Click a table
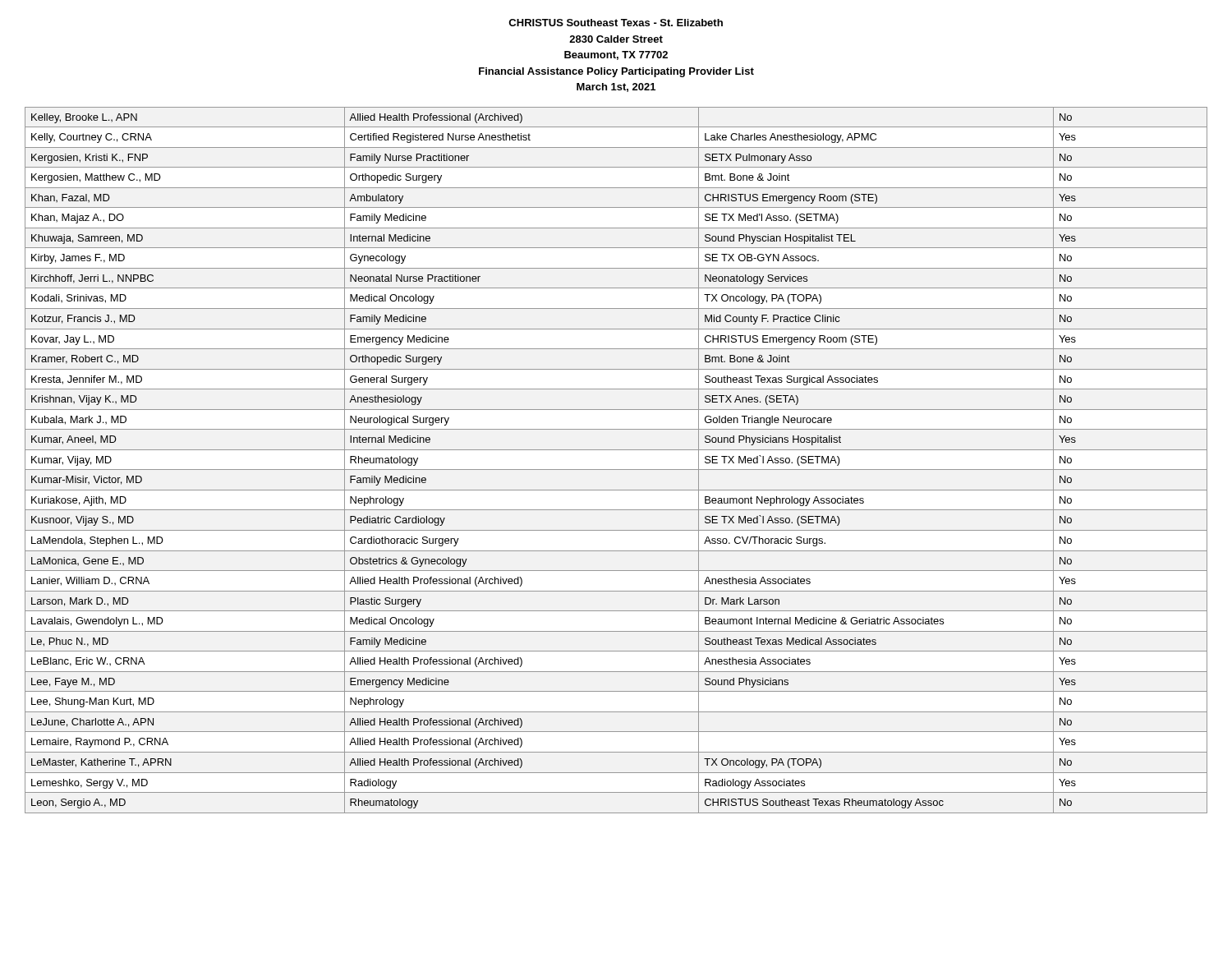The width and height of the screenshot is (1232, 953). [x=616, y=460]
